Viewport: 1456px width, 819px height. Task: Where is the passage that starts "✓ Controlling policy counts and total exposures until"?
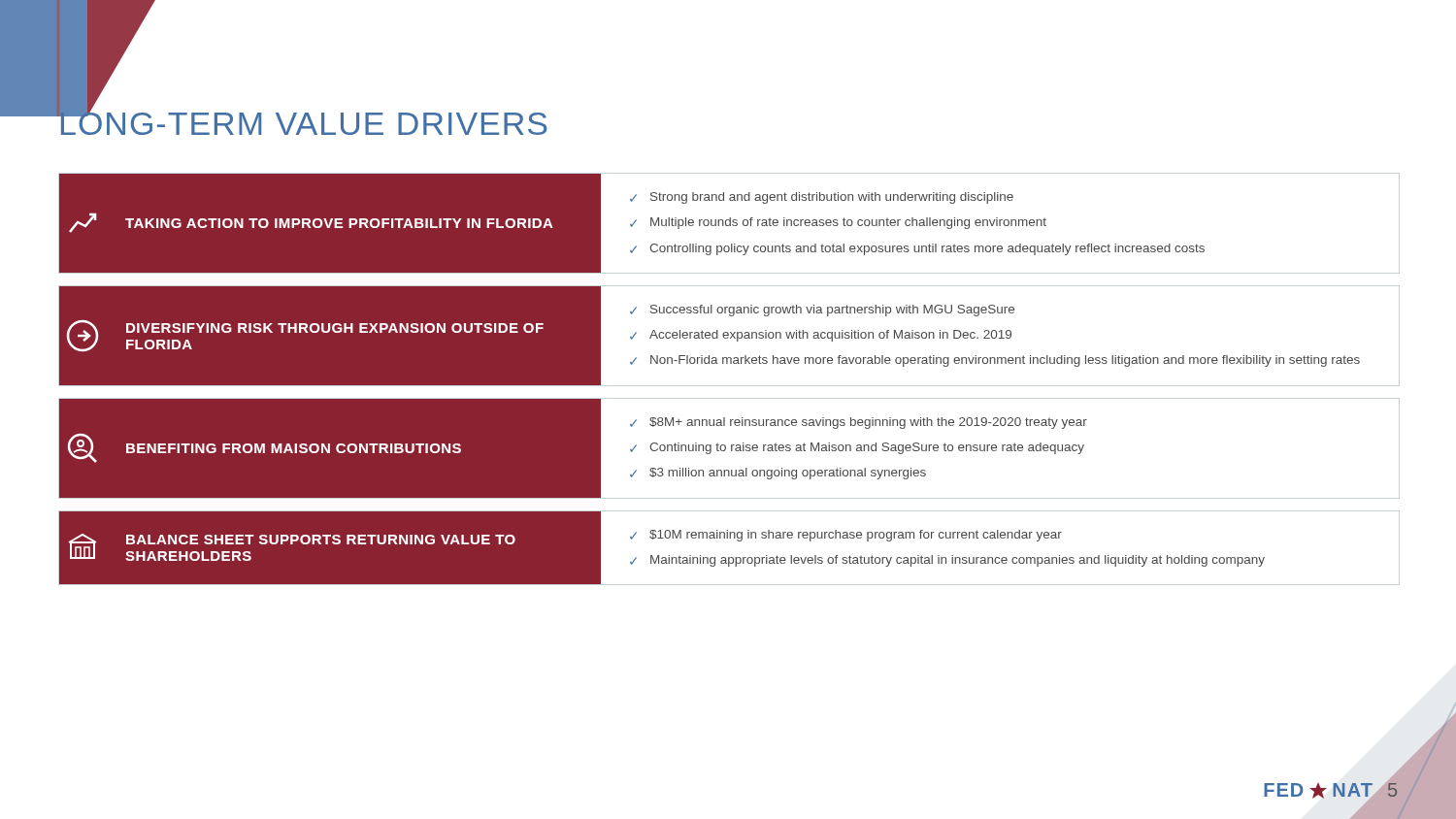(917, 249)
